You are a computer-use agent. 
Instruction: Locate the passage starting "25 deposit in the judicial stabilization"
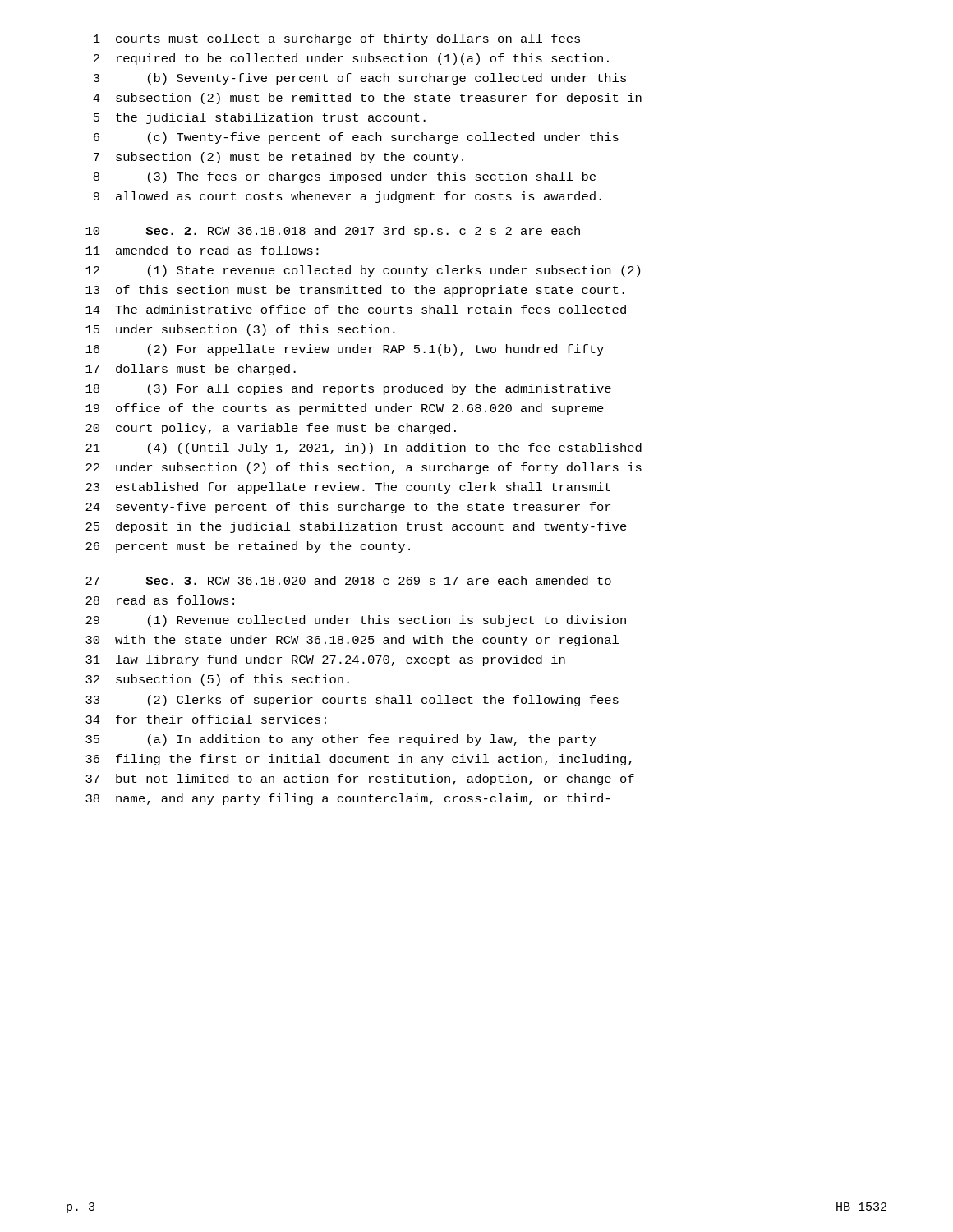476,528
